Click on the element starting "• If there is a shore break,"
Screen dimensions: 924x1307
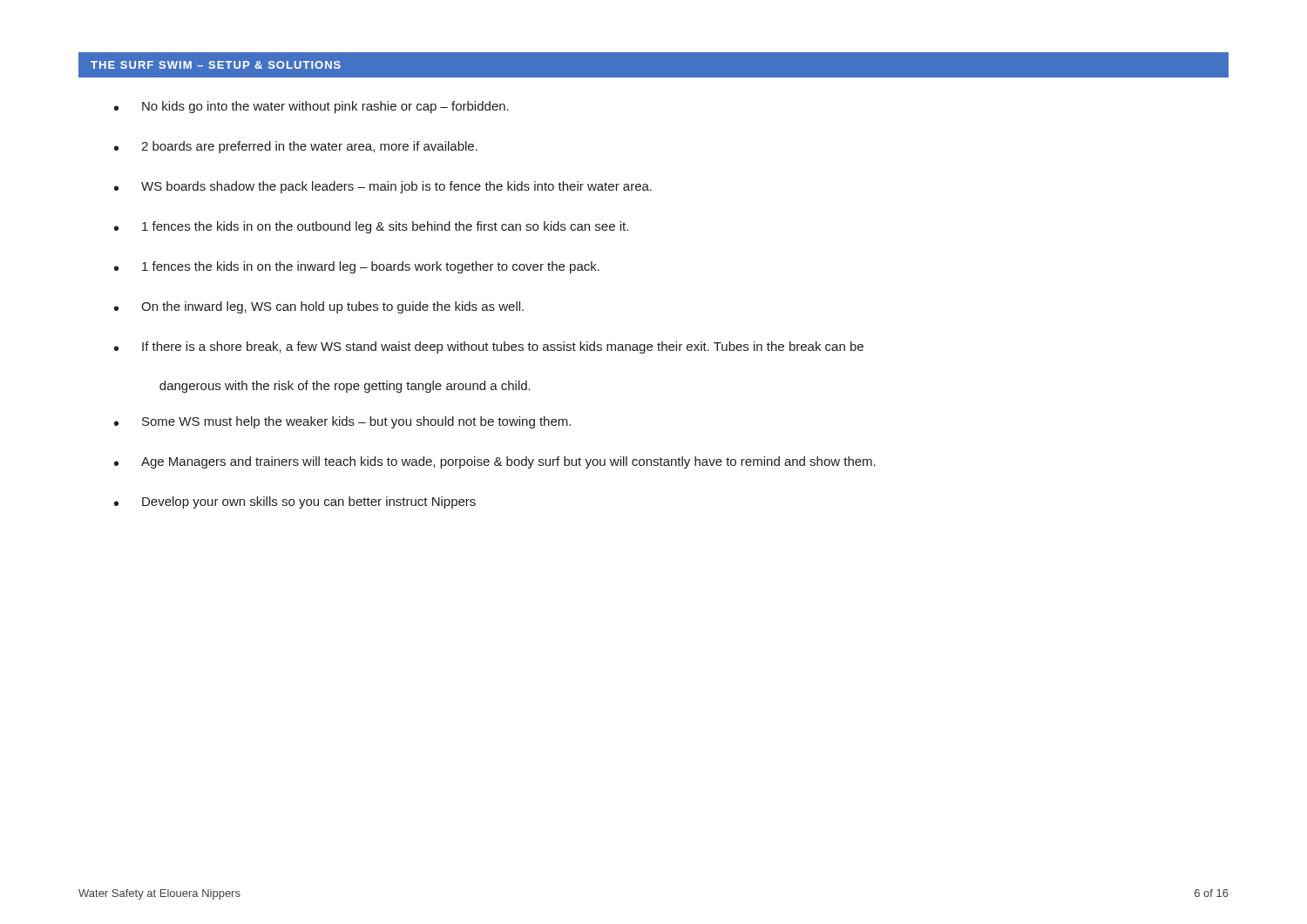489,347
